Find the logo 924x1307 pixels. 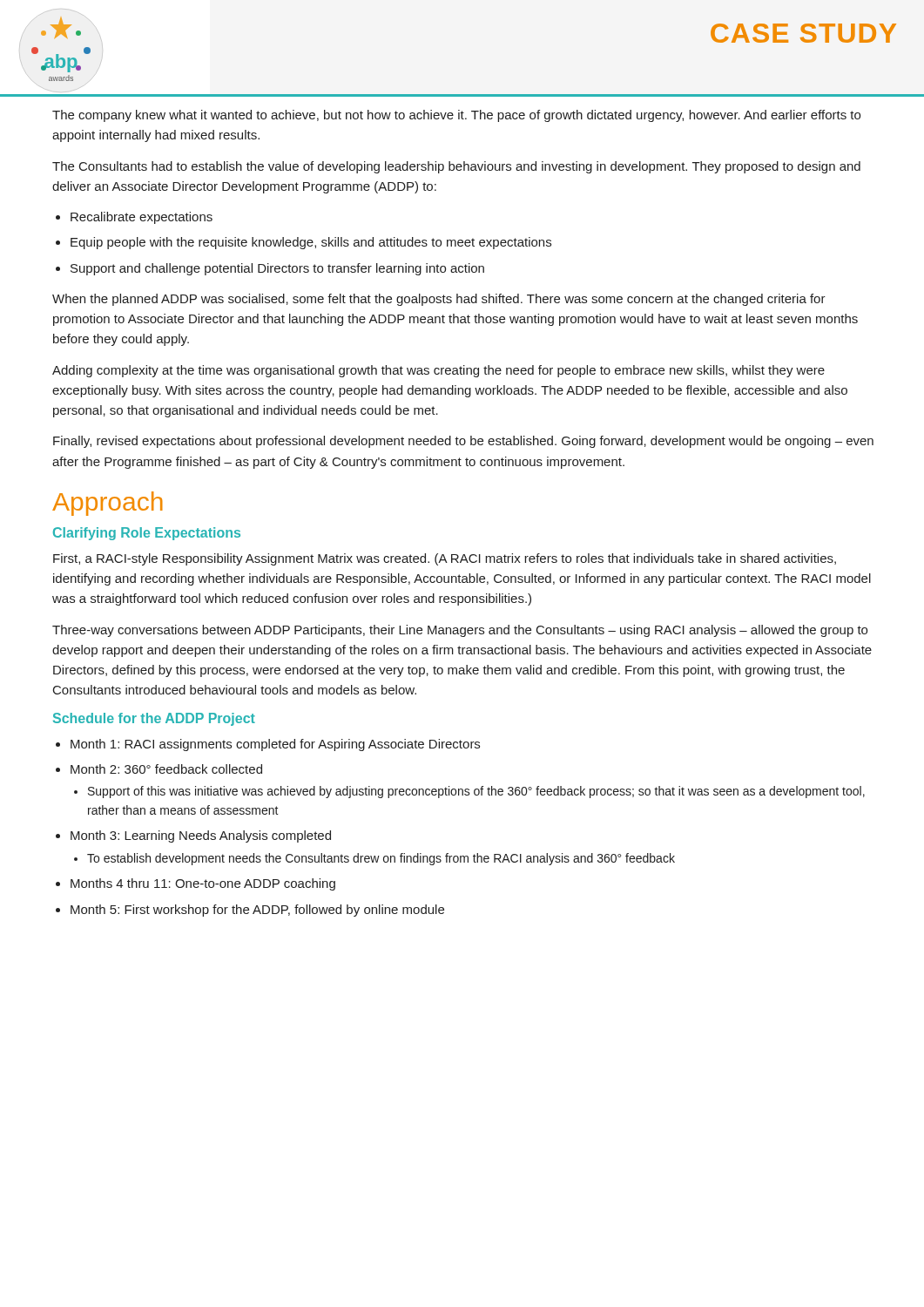pos(61,51)
